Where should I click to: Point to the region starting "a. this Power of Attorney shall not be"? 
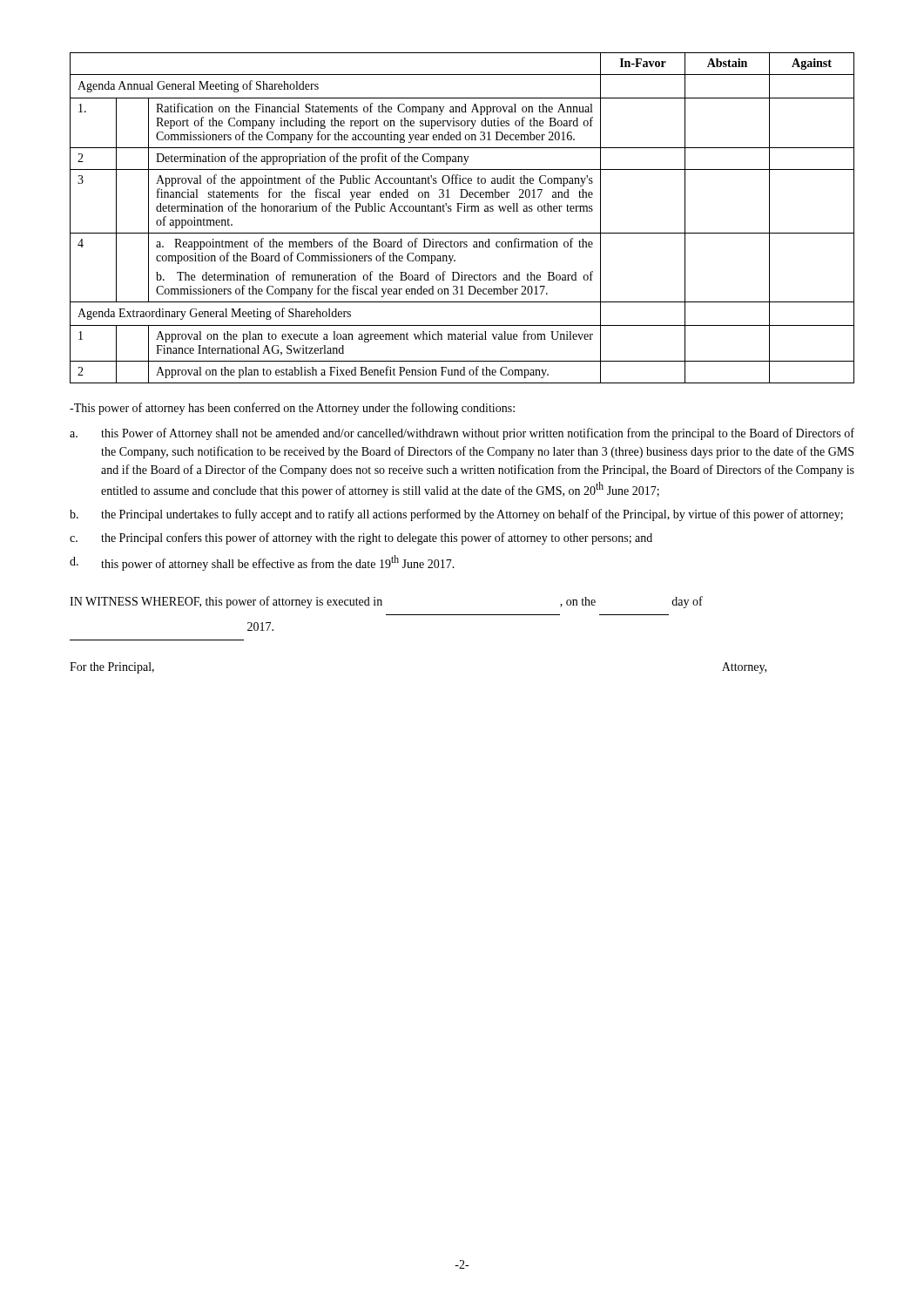[462, 462]
